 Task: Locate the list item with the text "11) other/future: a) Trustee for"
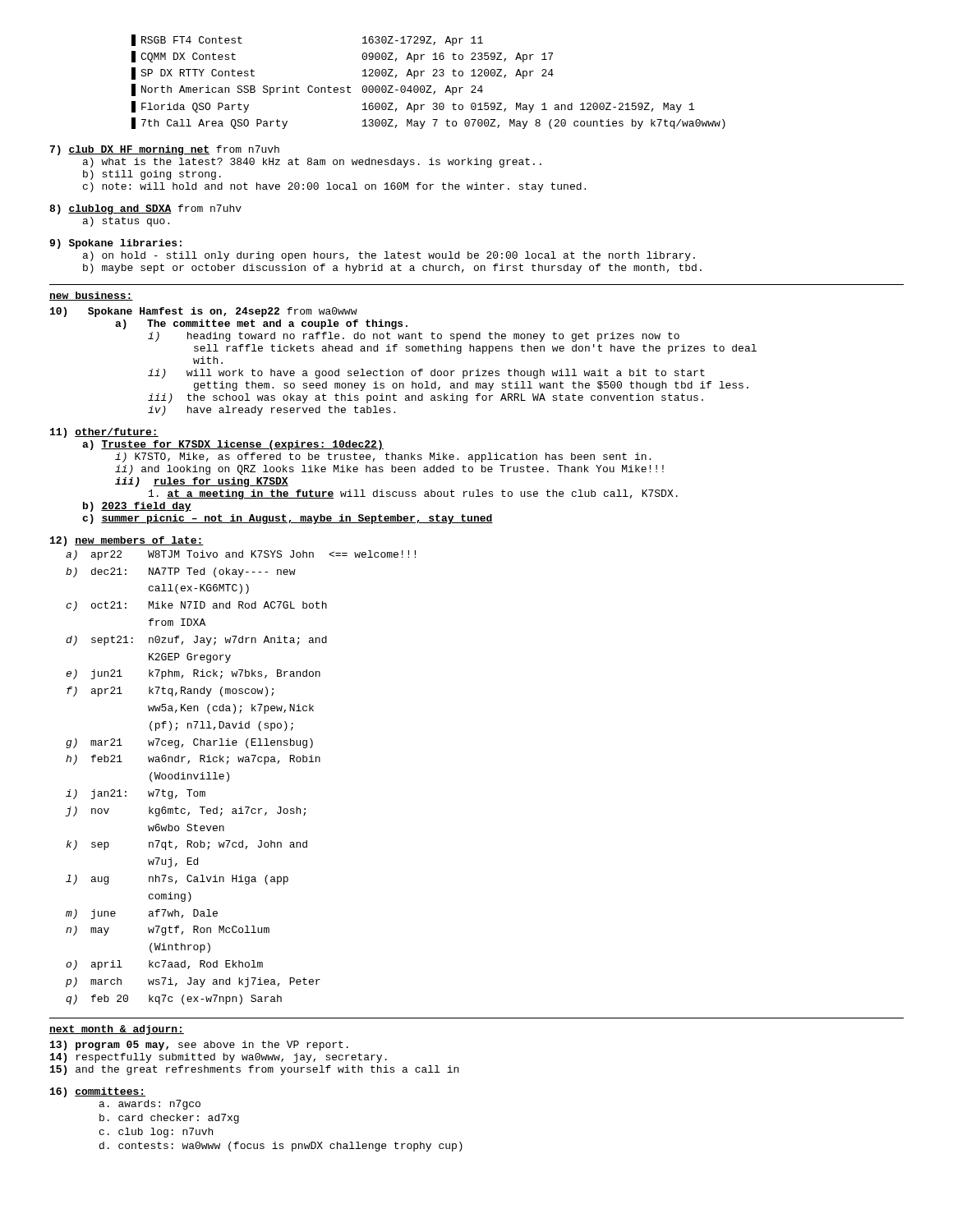[476, 475]
